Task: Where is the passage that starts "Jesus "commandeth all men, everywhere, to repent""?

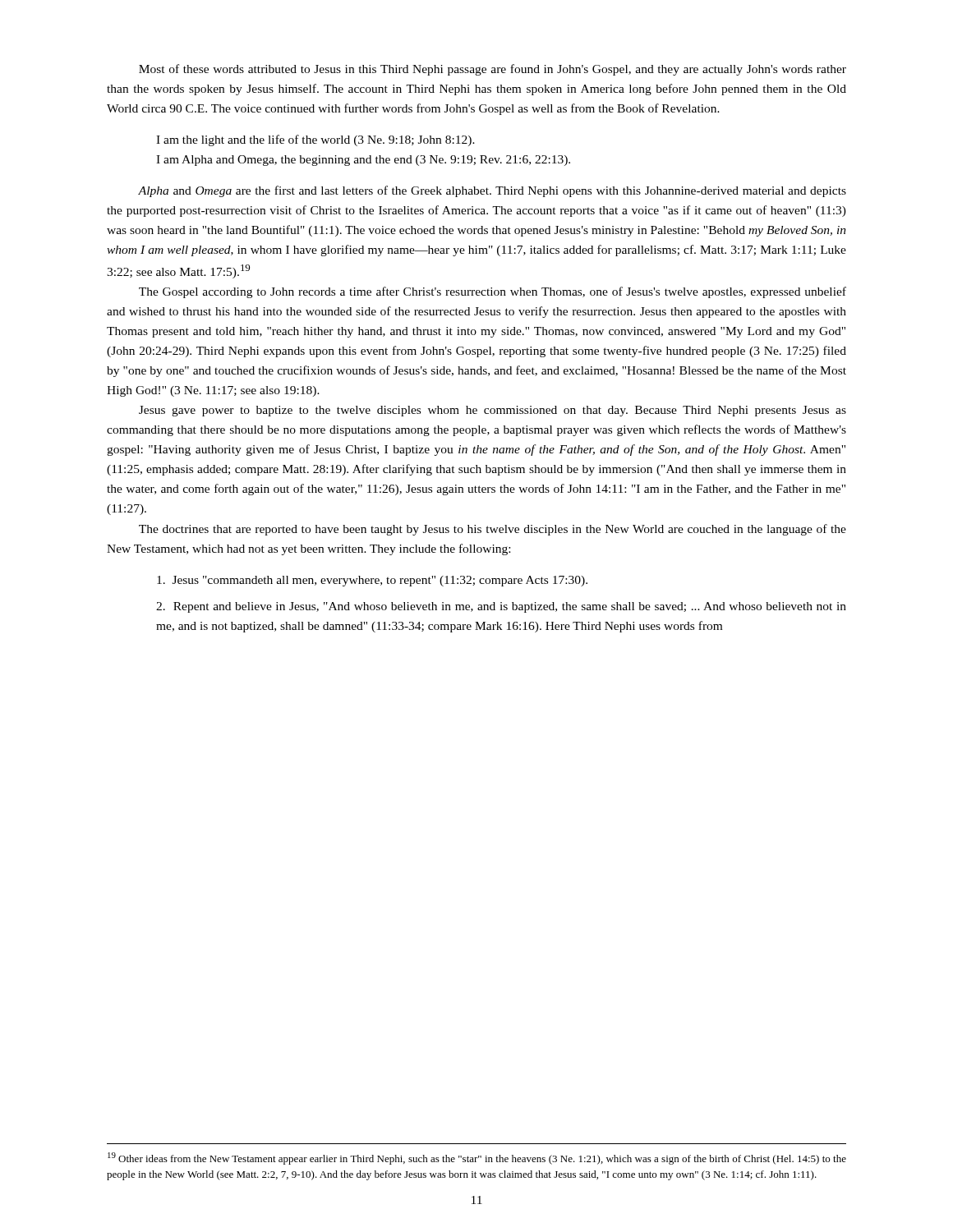Action: pyautogui.click(x=501, y=603)
